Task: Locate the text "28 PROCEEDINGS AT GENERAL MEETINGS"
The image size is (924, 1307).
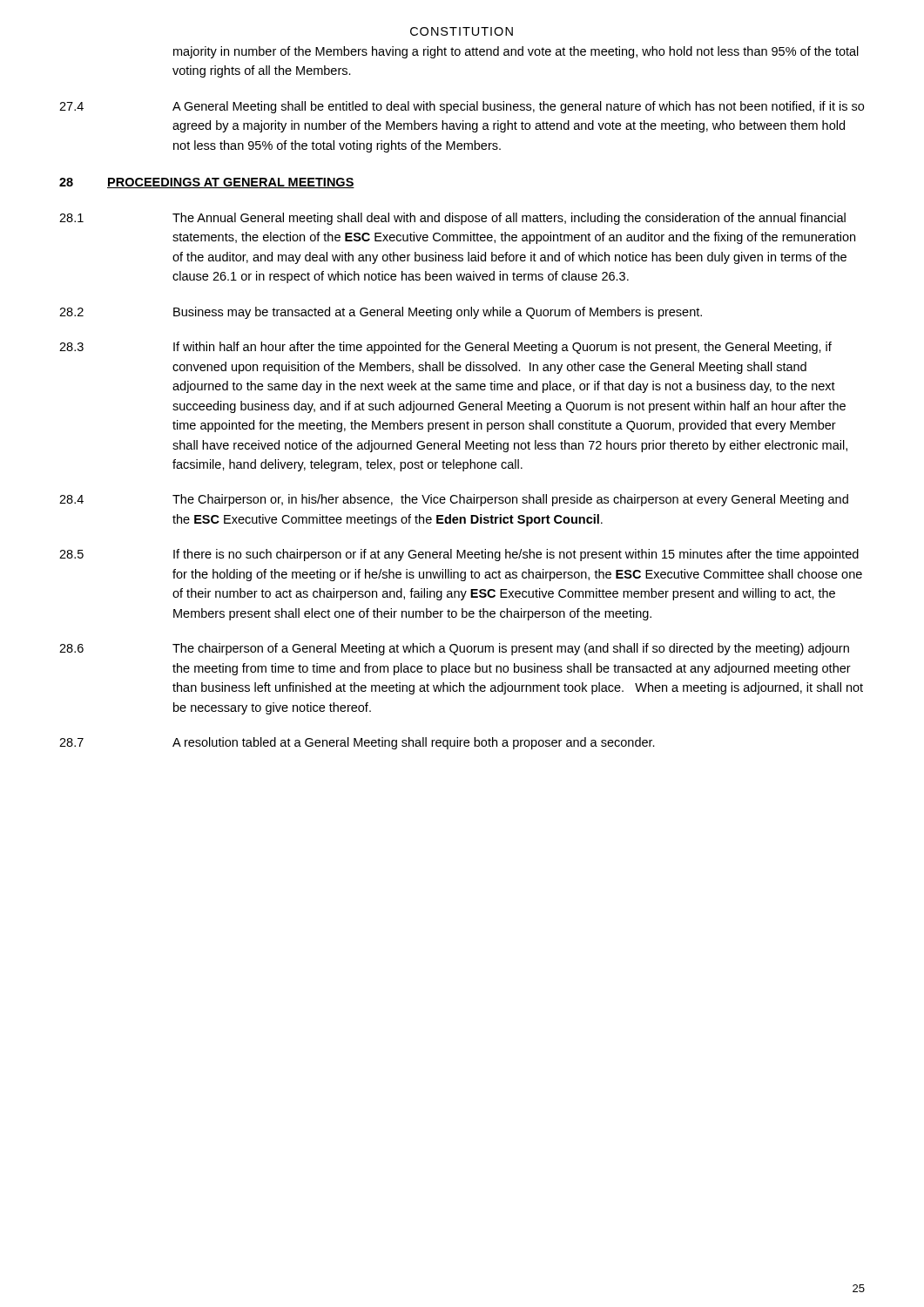Action: coord(207,183)
